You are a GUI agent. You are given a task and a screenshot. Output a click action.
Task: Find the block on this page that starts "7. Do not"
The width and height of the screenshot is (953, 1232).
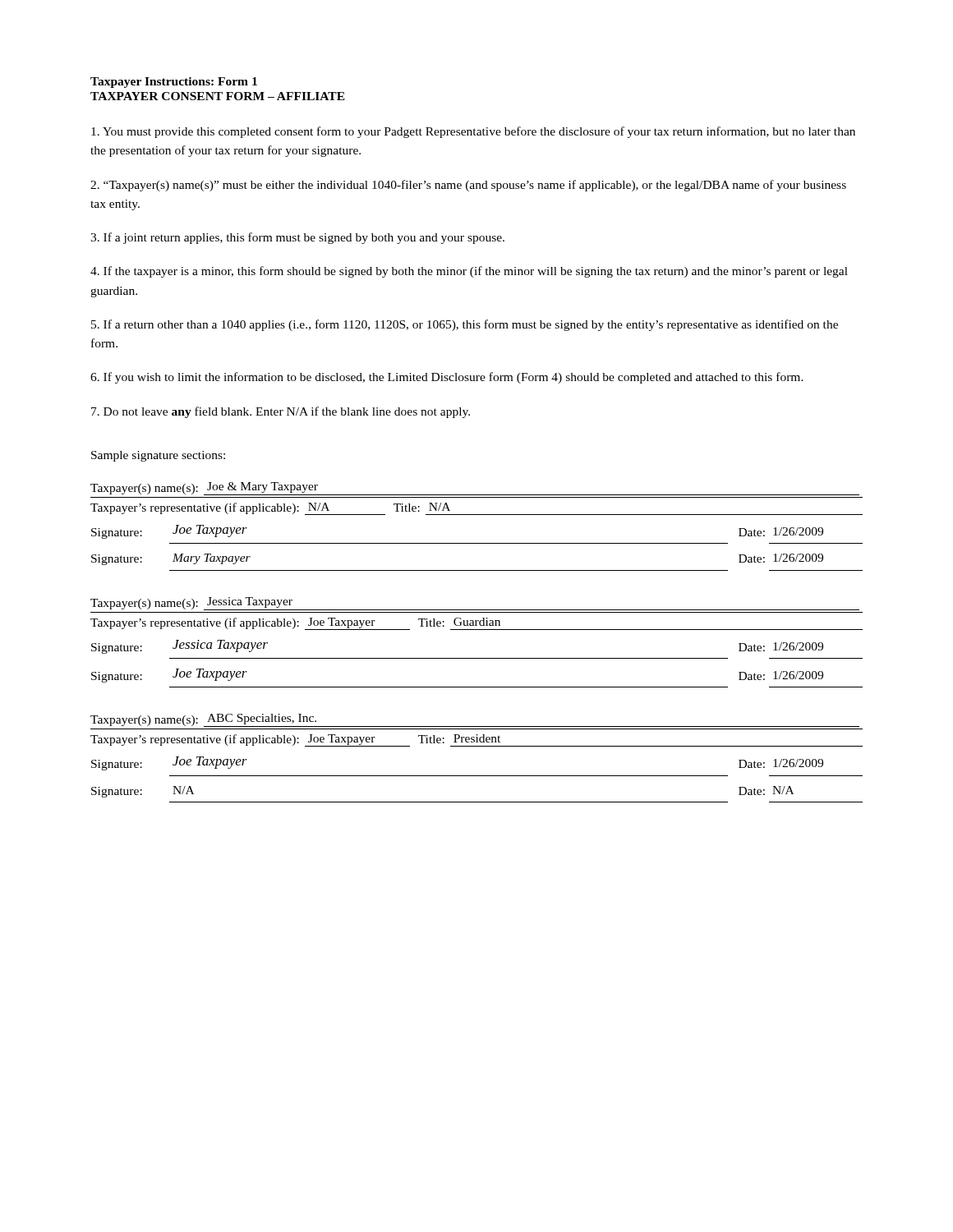(281, 411)
